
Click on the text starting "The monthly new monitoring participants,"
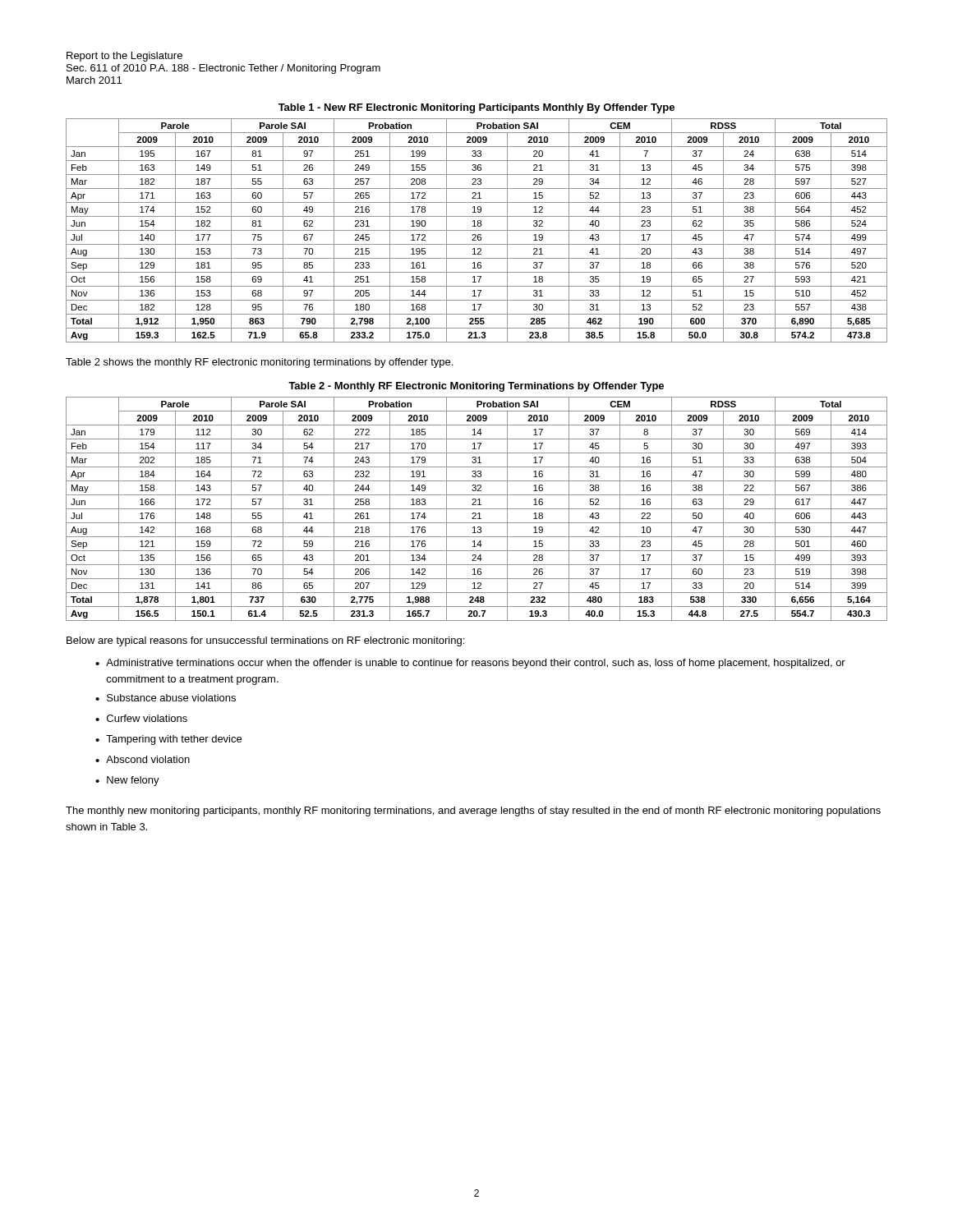tap(473, 818)
